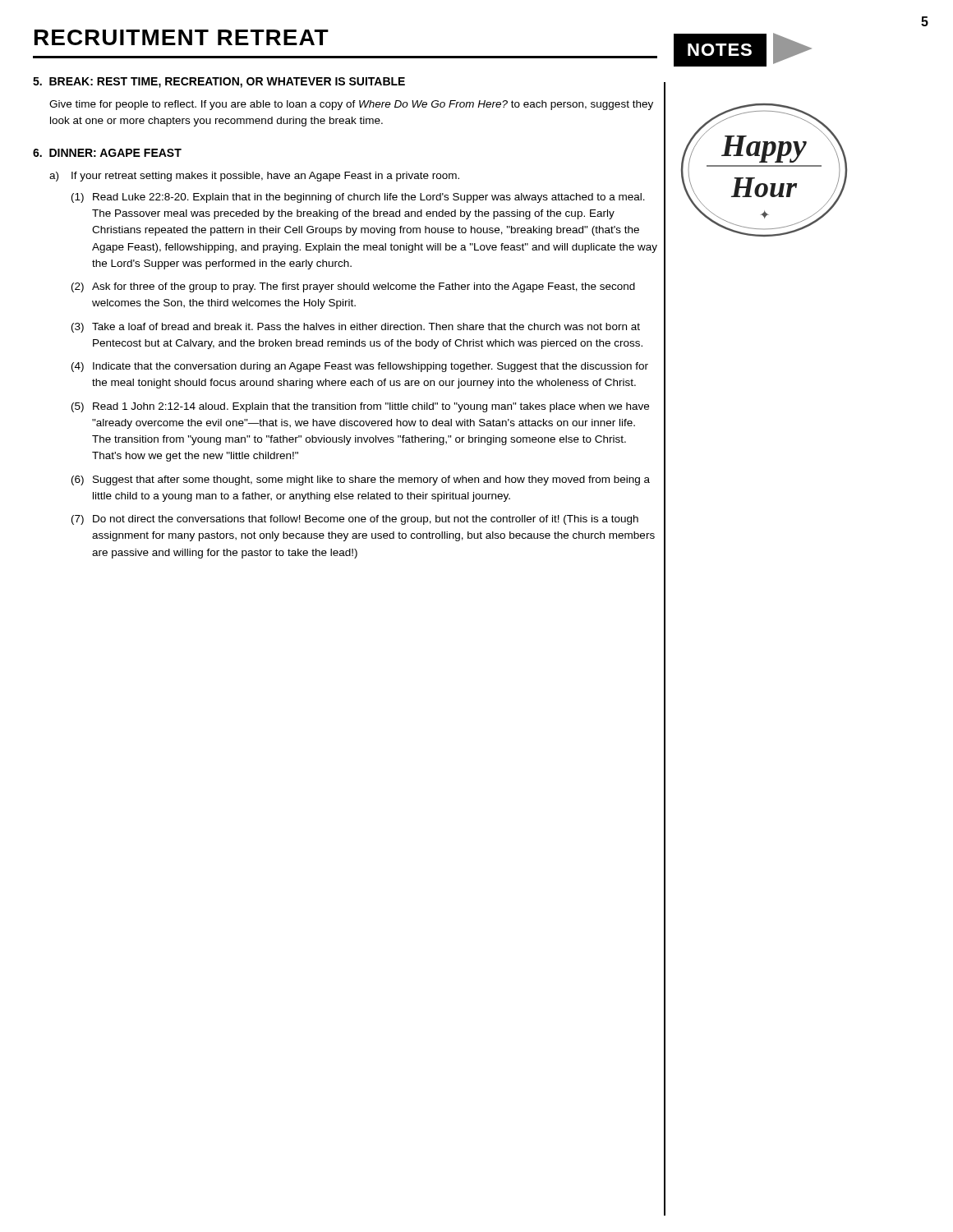
Task: Navigate to the element starting "a) If your retreat setting makes it"
Action: point(353,175)
